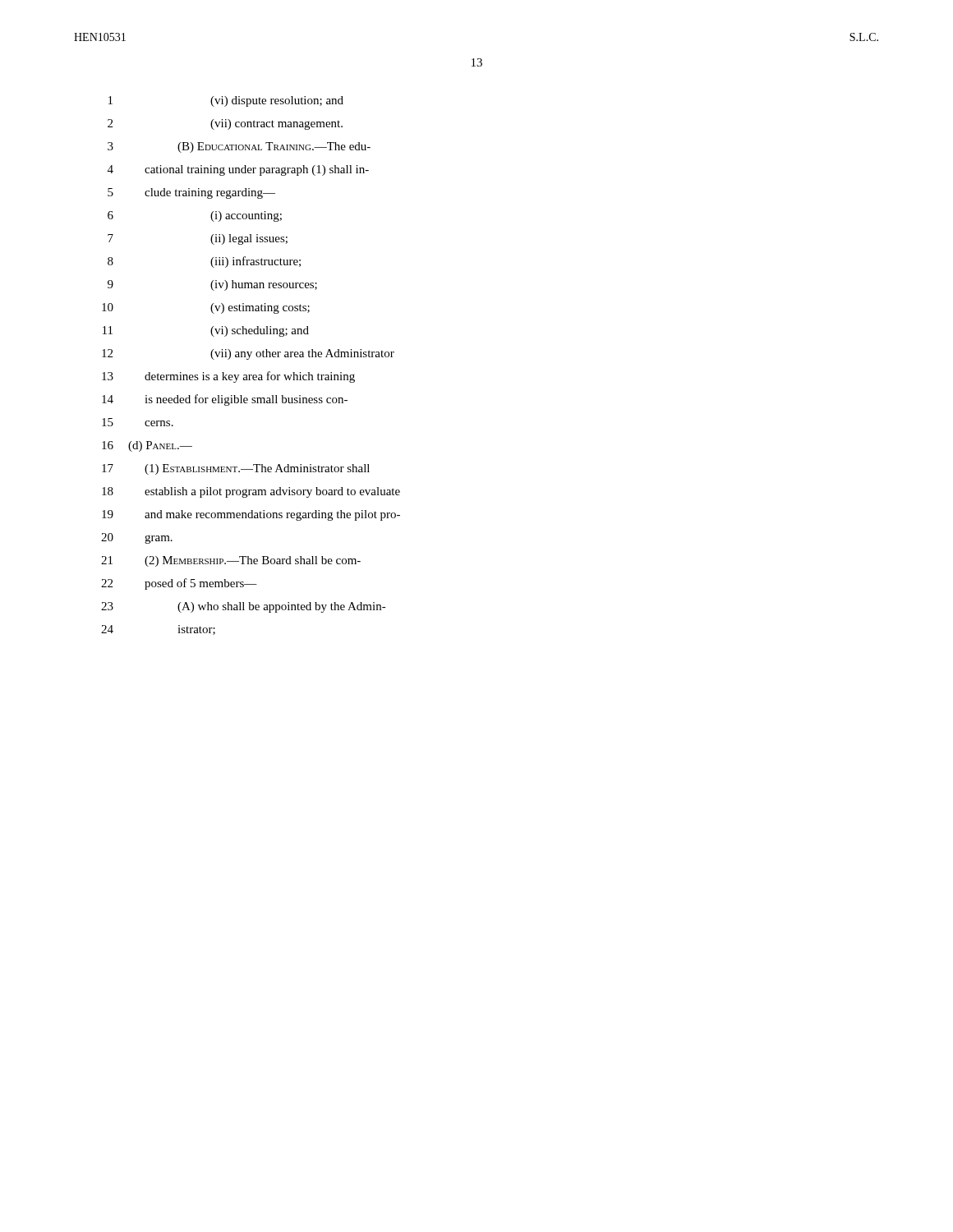Click on the region starting "14 is needed"
The width and height of the screenshot is (953, 1232).
click(225, 400)
